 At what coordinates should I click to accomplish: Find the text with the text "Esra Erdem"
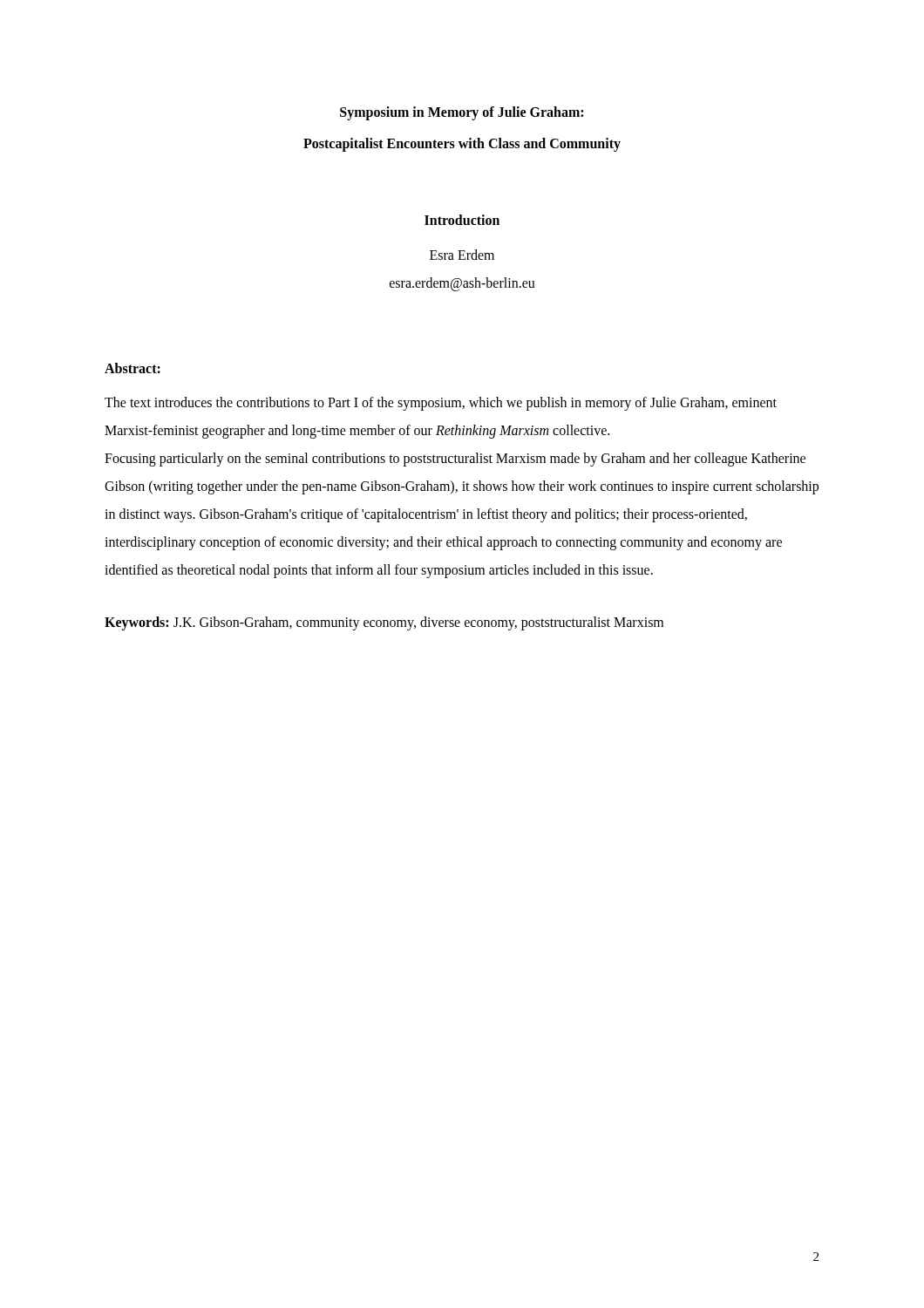[462, 255]
